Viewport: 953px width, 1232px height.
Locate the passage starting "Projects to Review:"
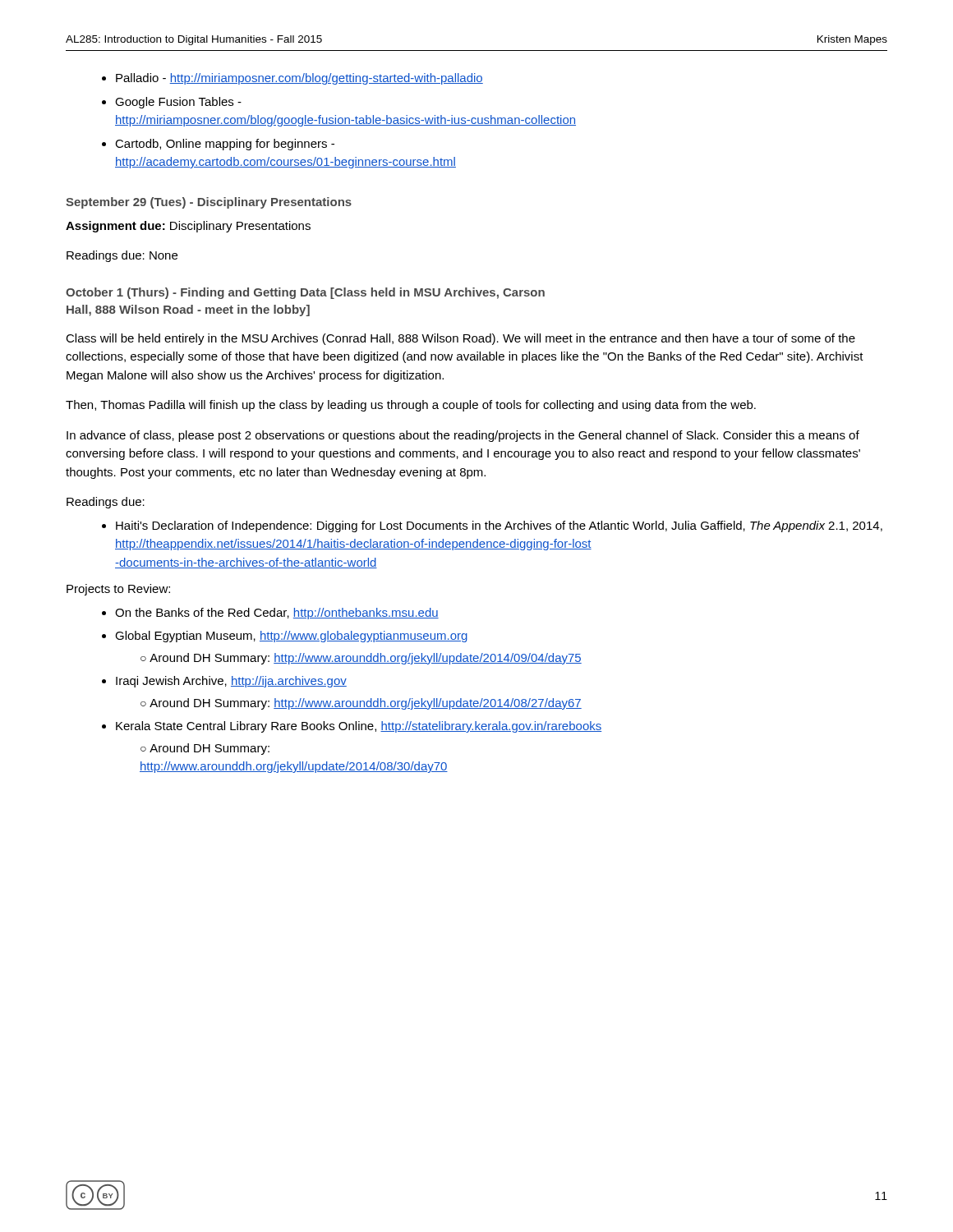(x=118, y=588)
